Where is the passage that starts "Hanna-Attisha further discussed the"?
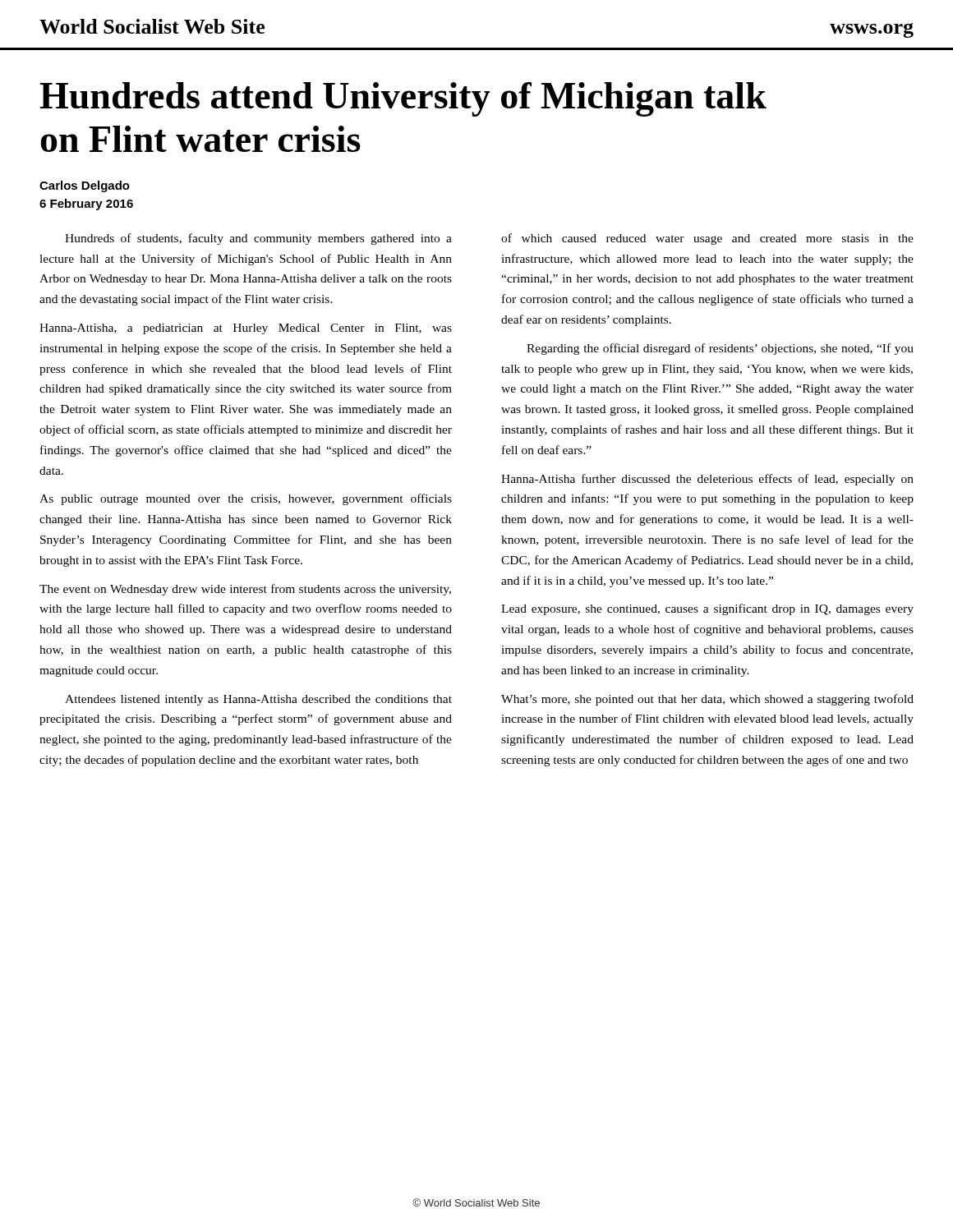The image size is (953, 1232). [x=707, y=529]
